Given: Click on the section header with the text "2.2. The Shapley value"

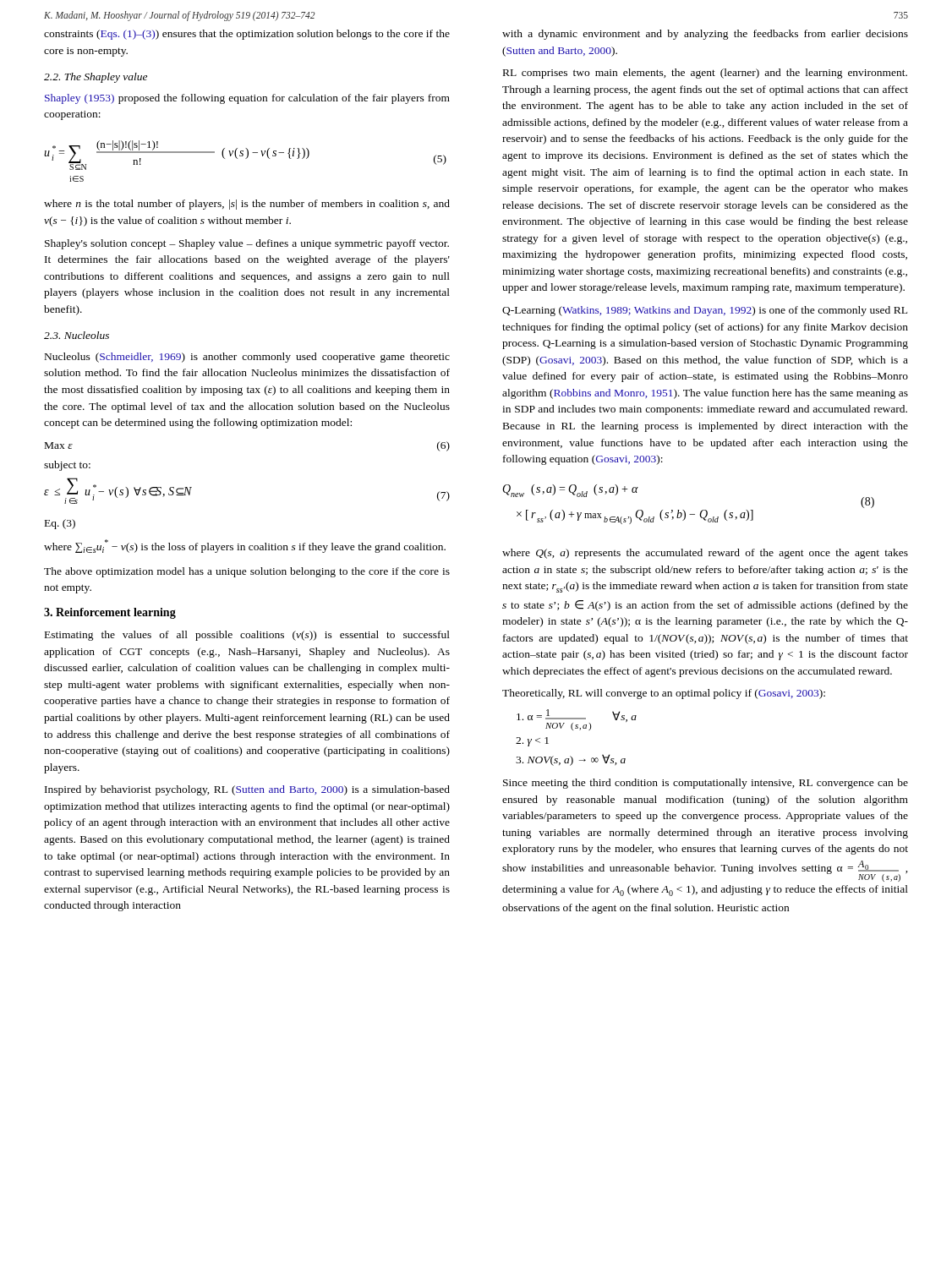Looking at the screenshot, I should [96, 77].
